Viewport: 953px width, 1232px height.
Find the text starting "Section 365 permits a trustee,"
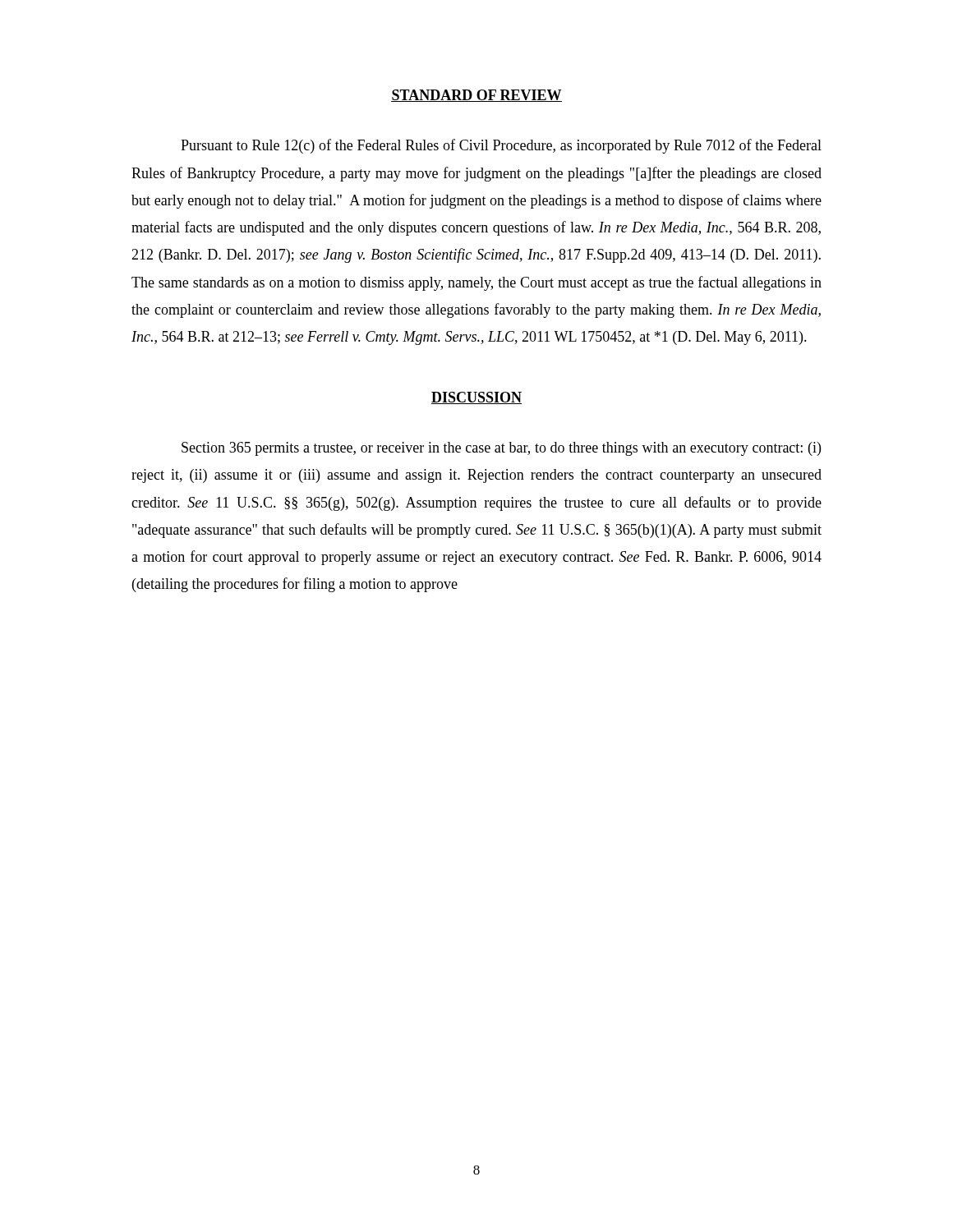pyautogui.click(x=476, y=516)
